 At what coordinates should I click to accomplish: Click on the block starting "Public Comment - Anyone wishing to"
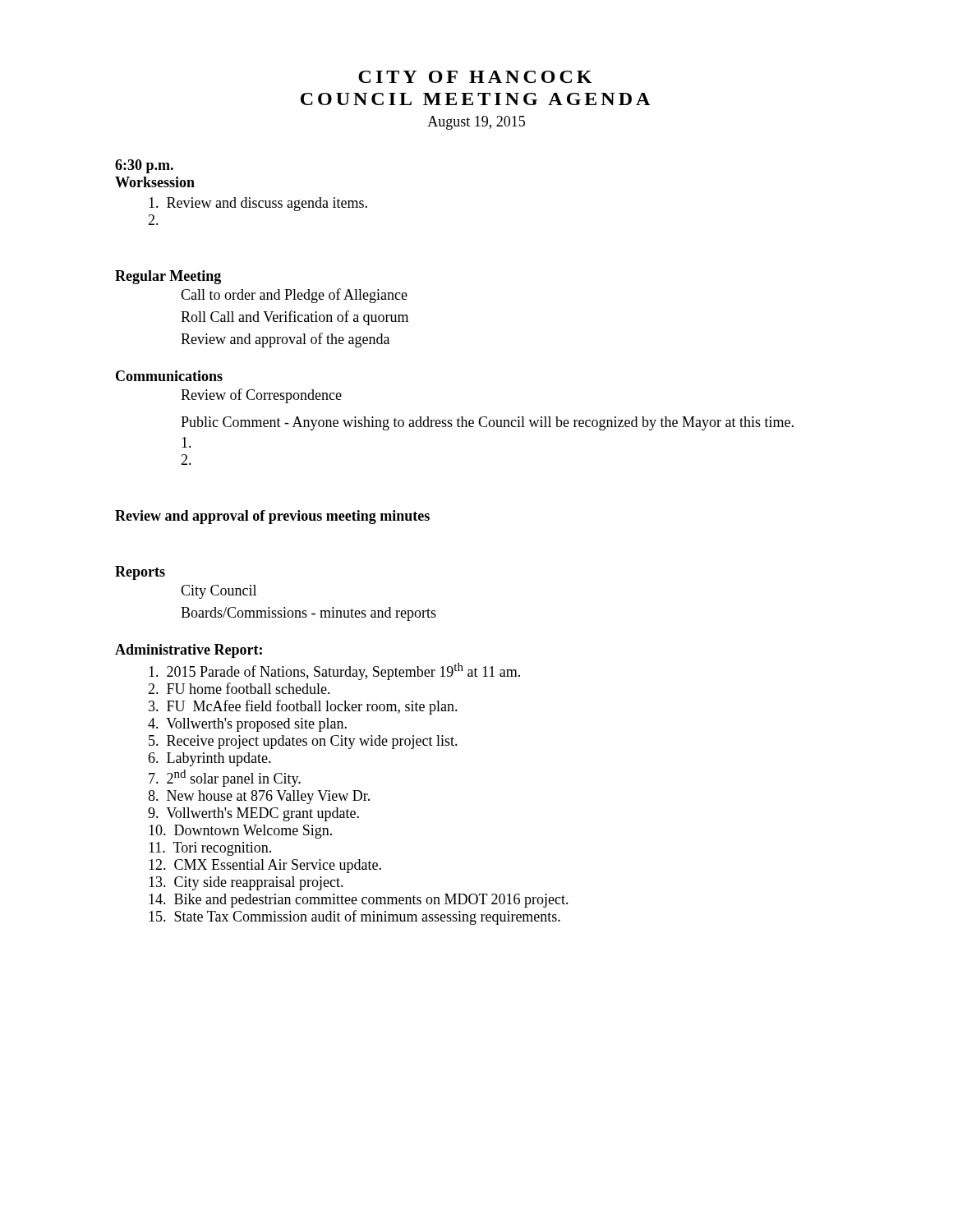pos(488,422)
